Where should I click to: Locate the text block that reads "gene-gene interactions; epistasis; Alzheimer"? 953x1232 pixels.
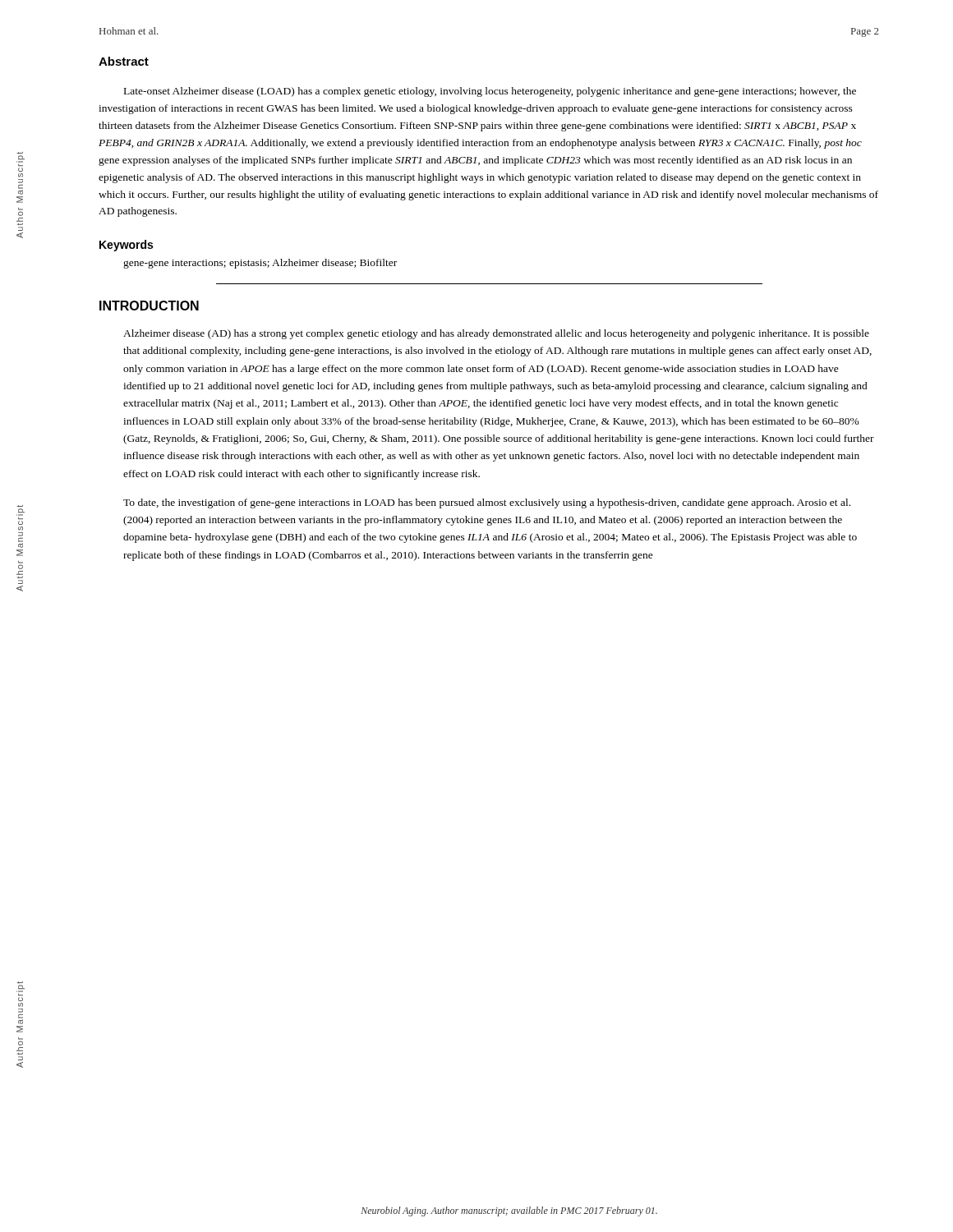click(260, 264)
